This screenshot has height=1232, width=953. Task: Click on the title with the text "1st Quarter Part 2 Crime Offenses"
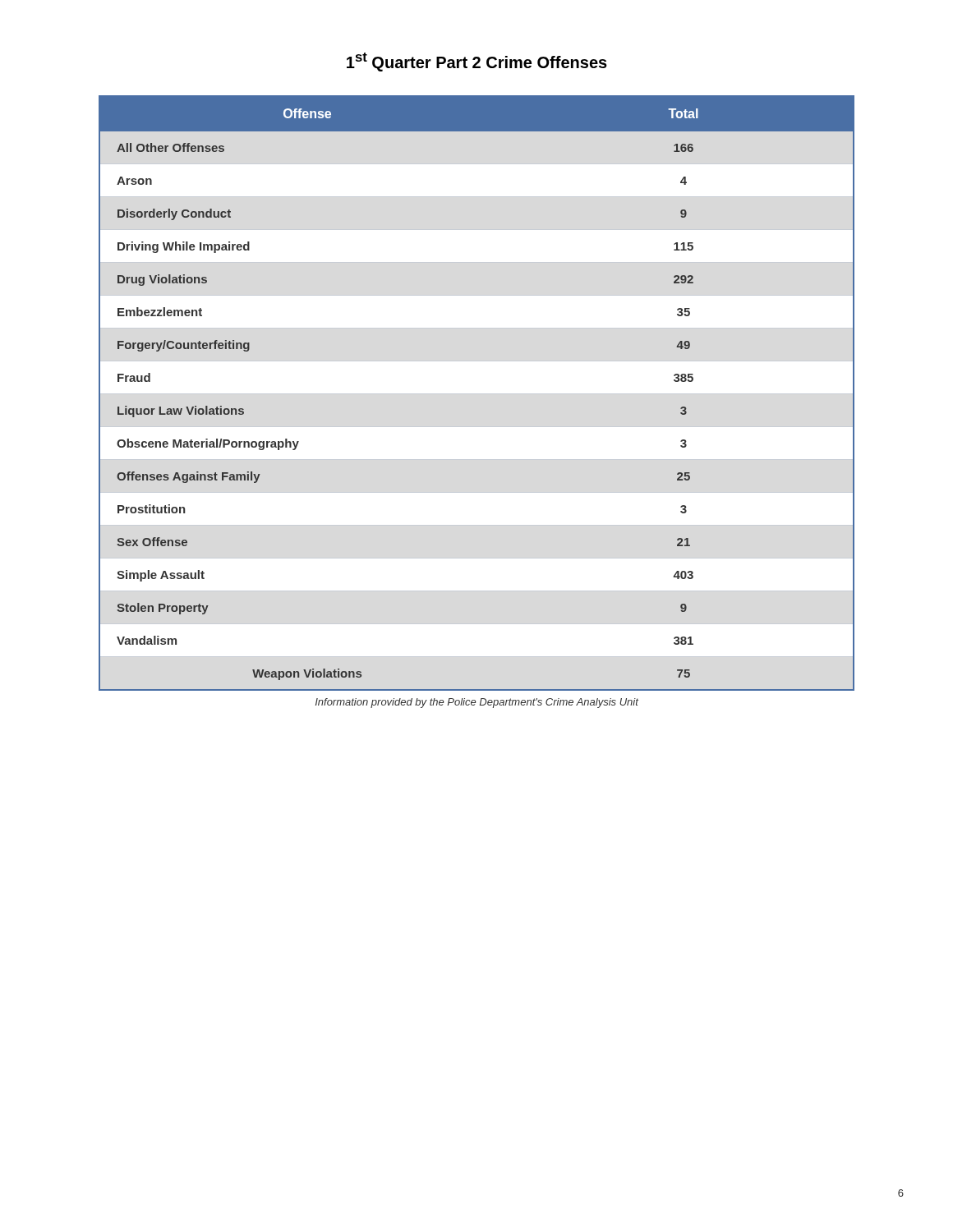coord(476,60)
